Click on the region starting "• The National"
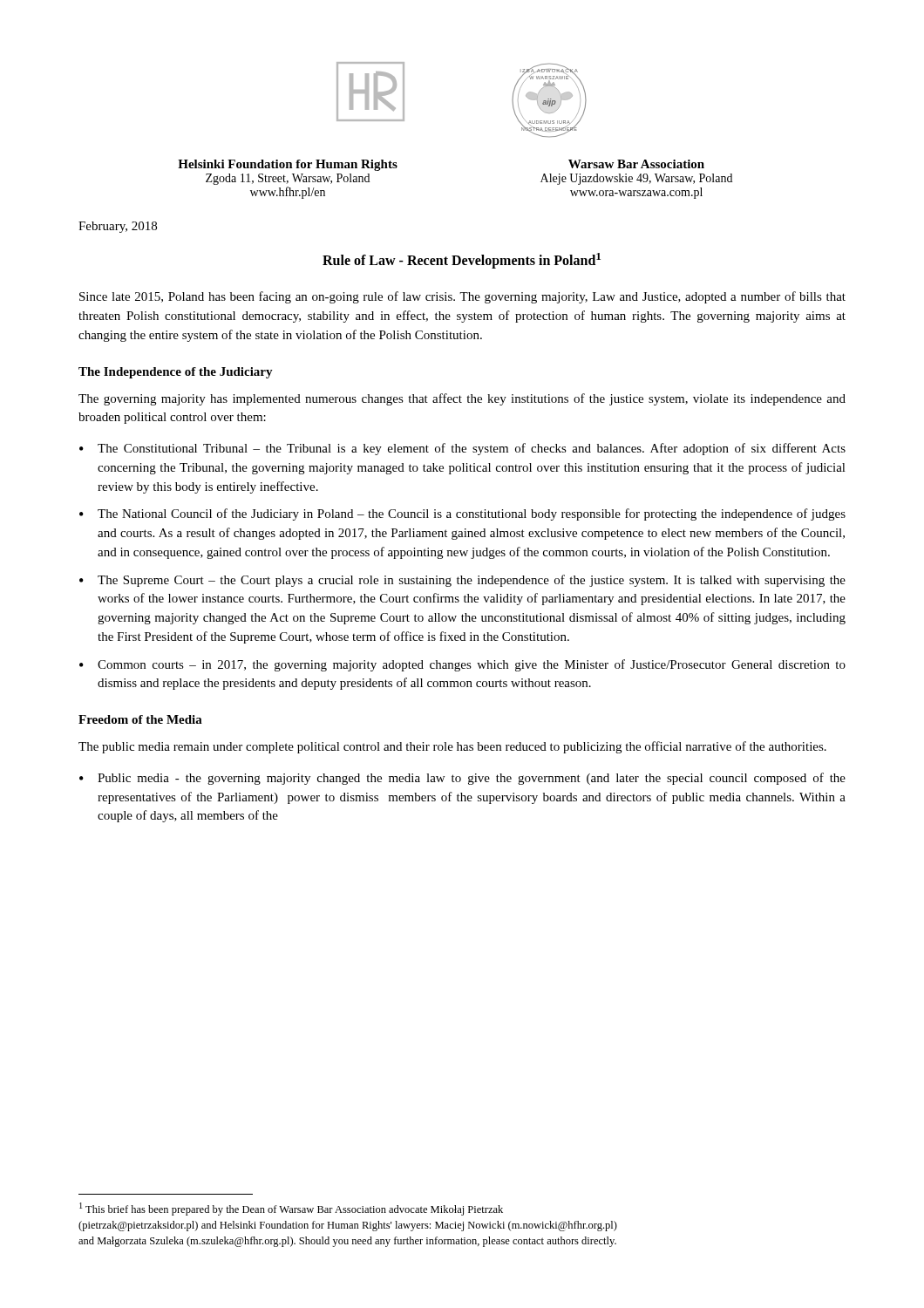Viewport: 924px width, 1308px height. [462, 534]
